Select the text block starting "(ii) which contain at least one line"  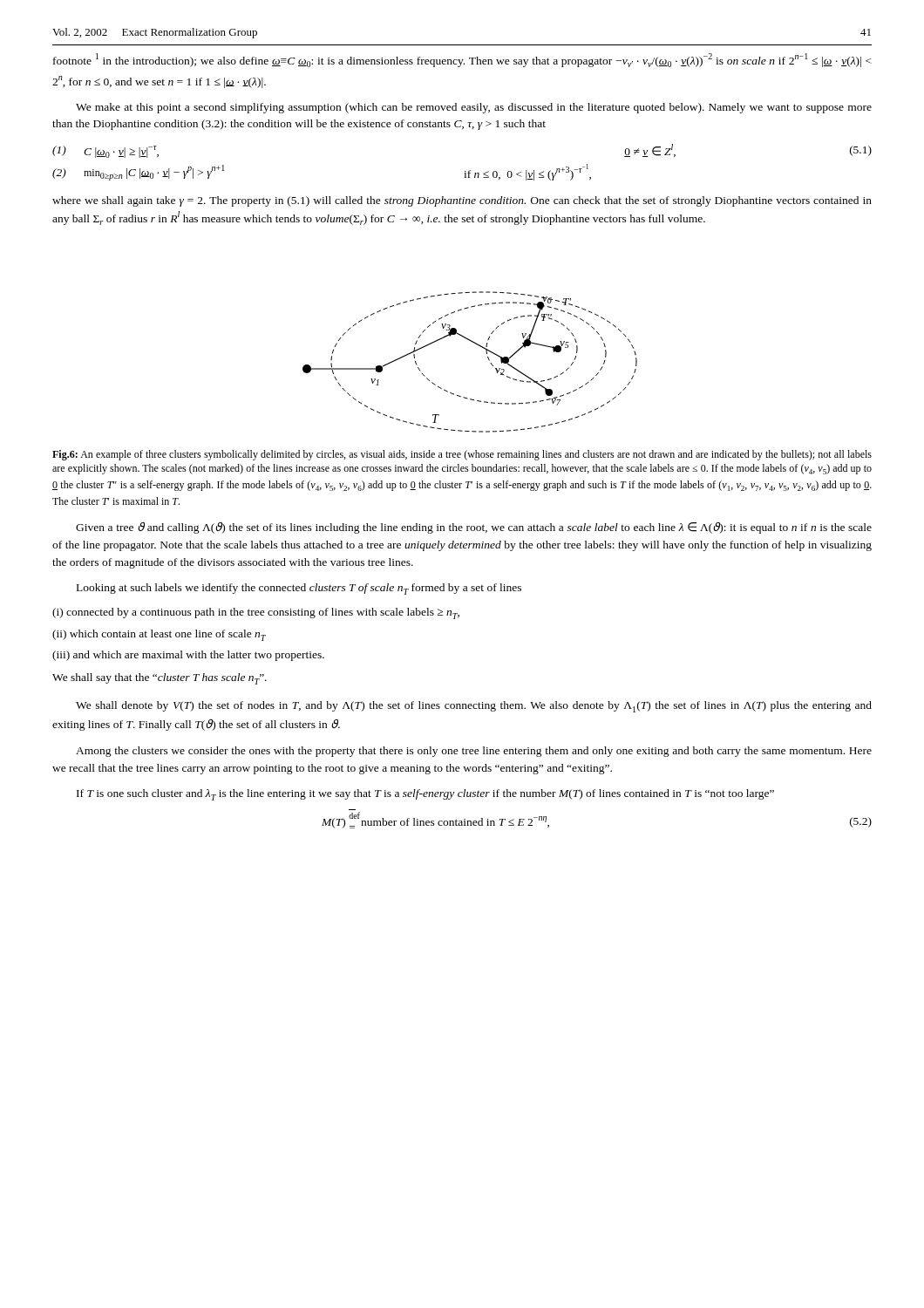159,635
